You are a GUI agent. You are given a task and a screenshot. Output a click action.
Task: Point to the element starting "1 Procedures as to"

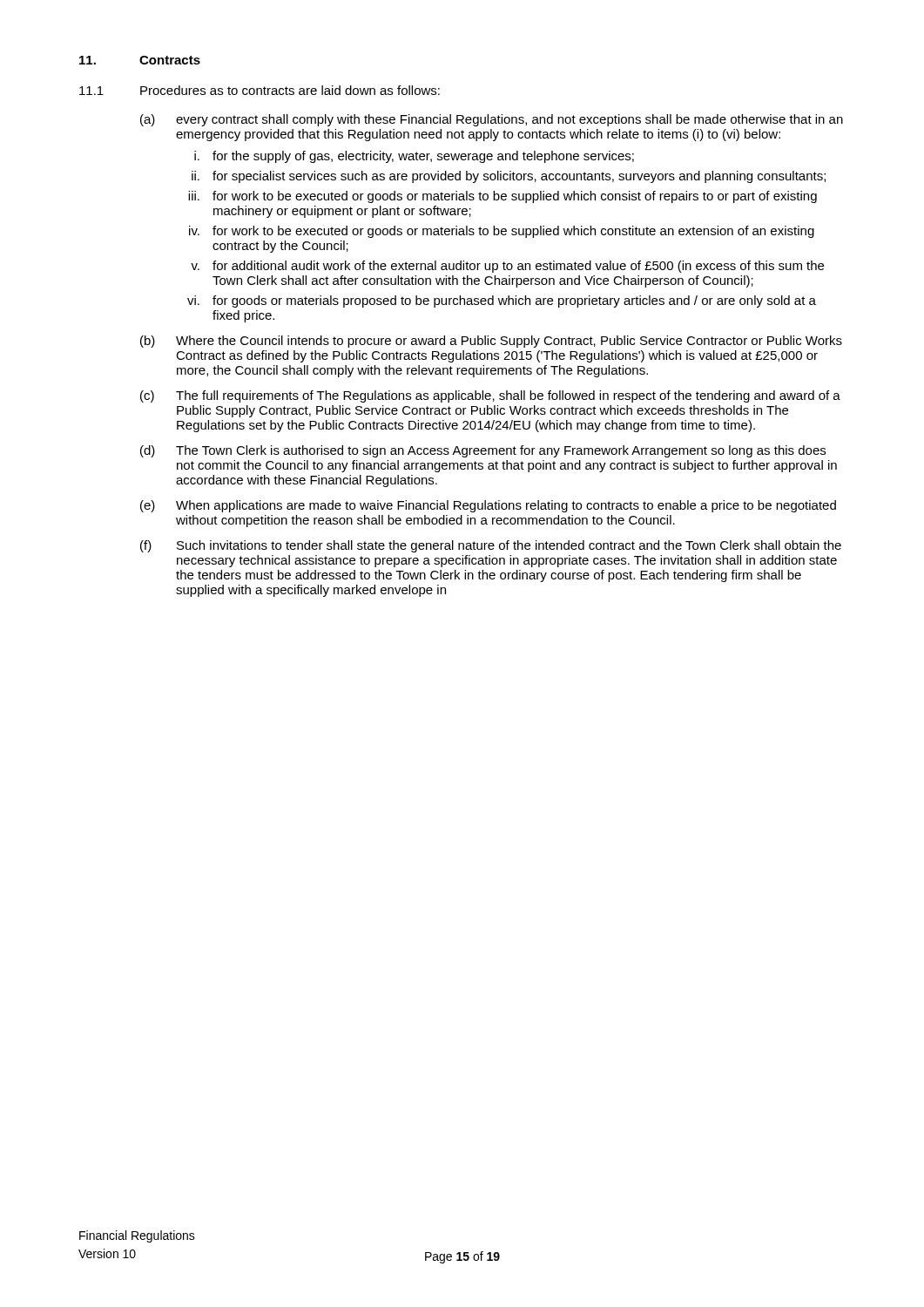(260, 90)
